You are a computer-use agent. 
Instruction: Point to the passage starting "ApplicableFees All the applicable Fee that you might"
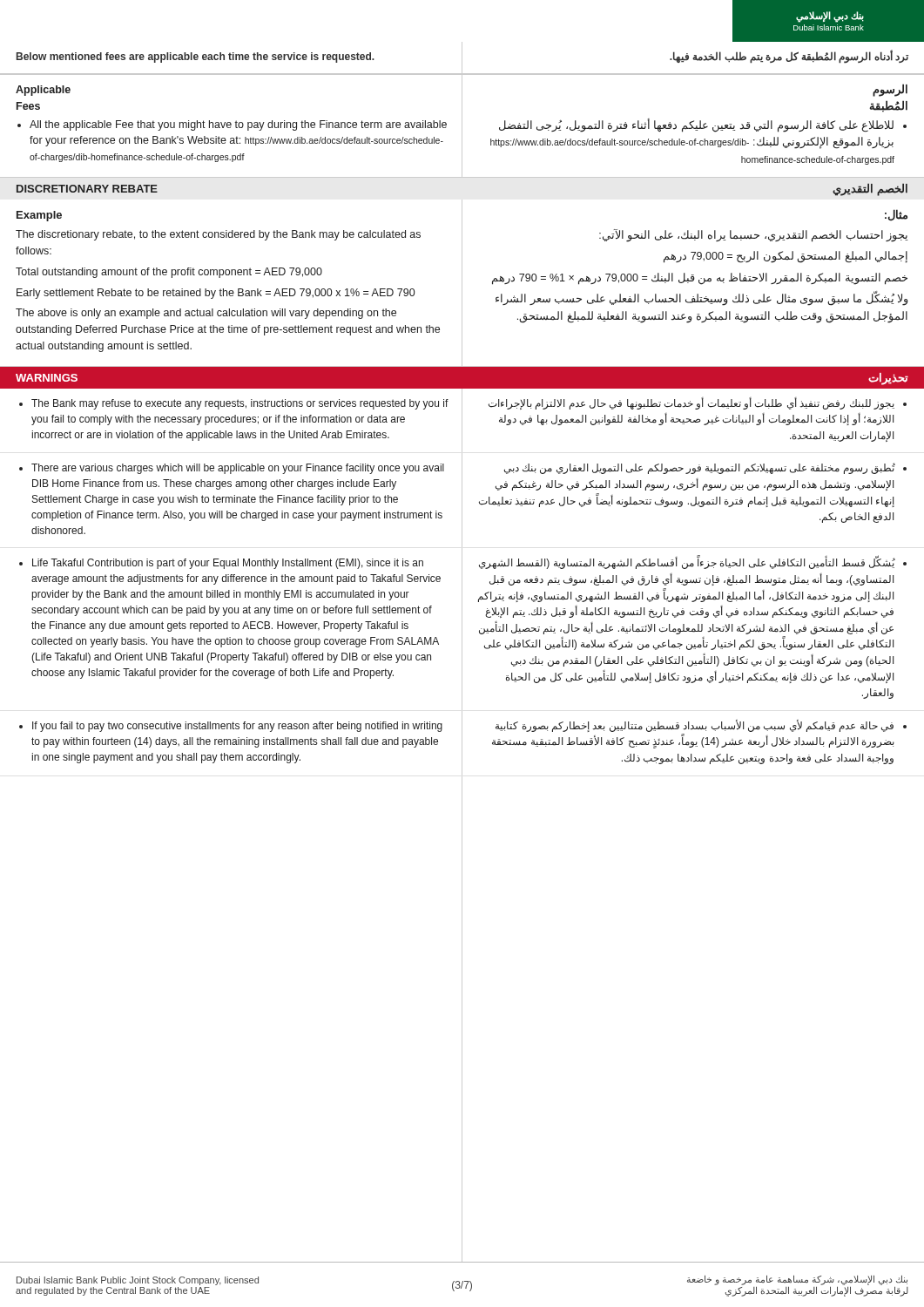click(462, 126)
